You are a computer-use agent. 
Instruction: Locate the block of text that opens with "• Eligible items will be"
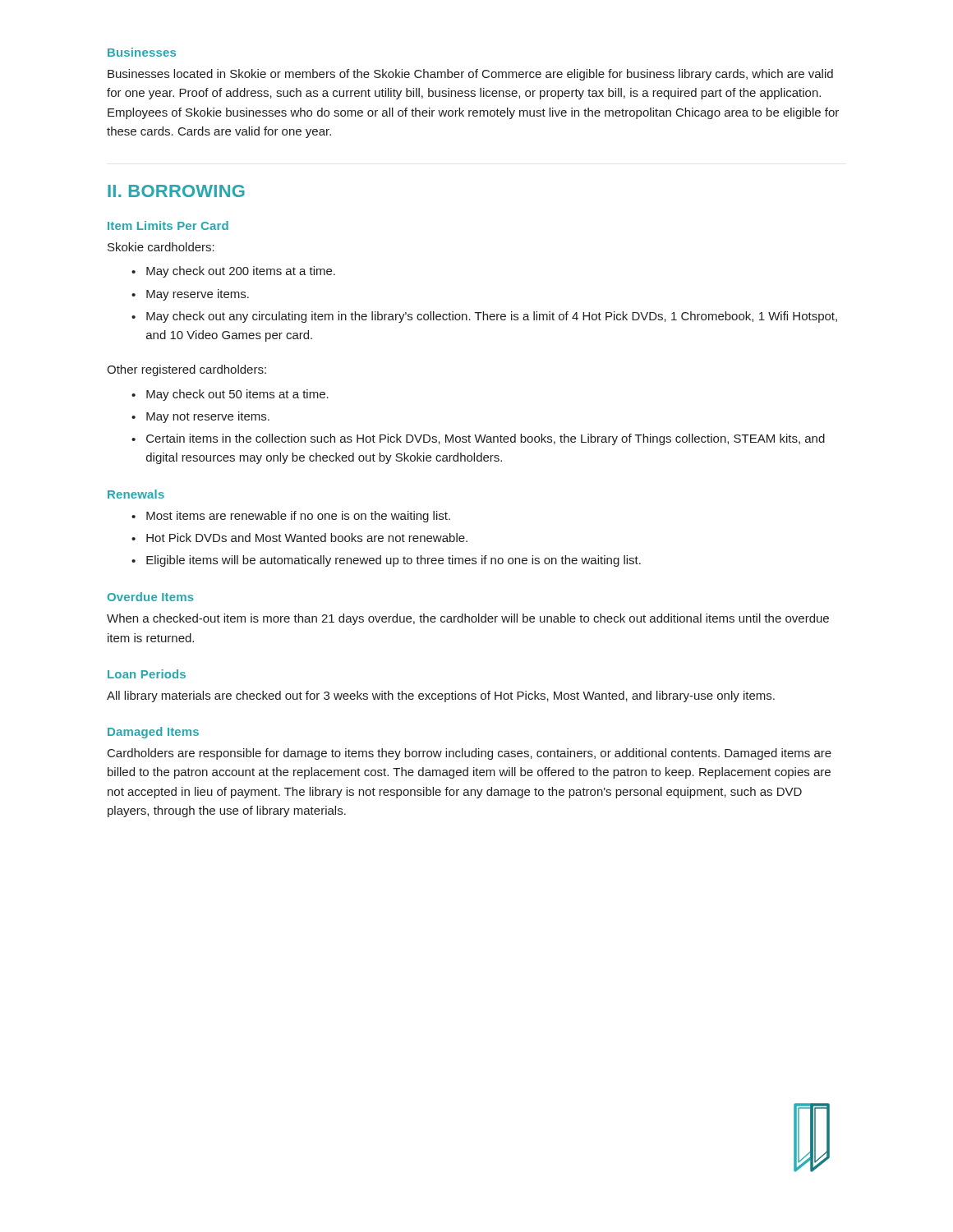coord(489,560)
